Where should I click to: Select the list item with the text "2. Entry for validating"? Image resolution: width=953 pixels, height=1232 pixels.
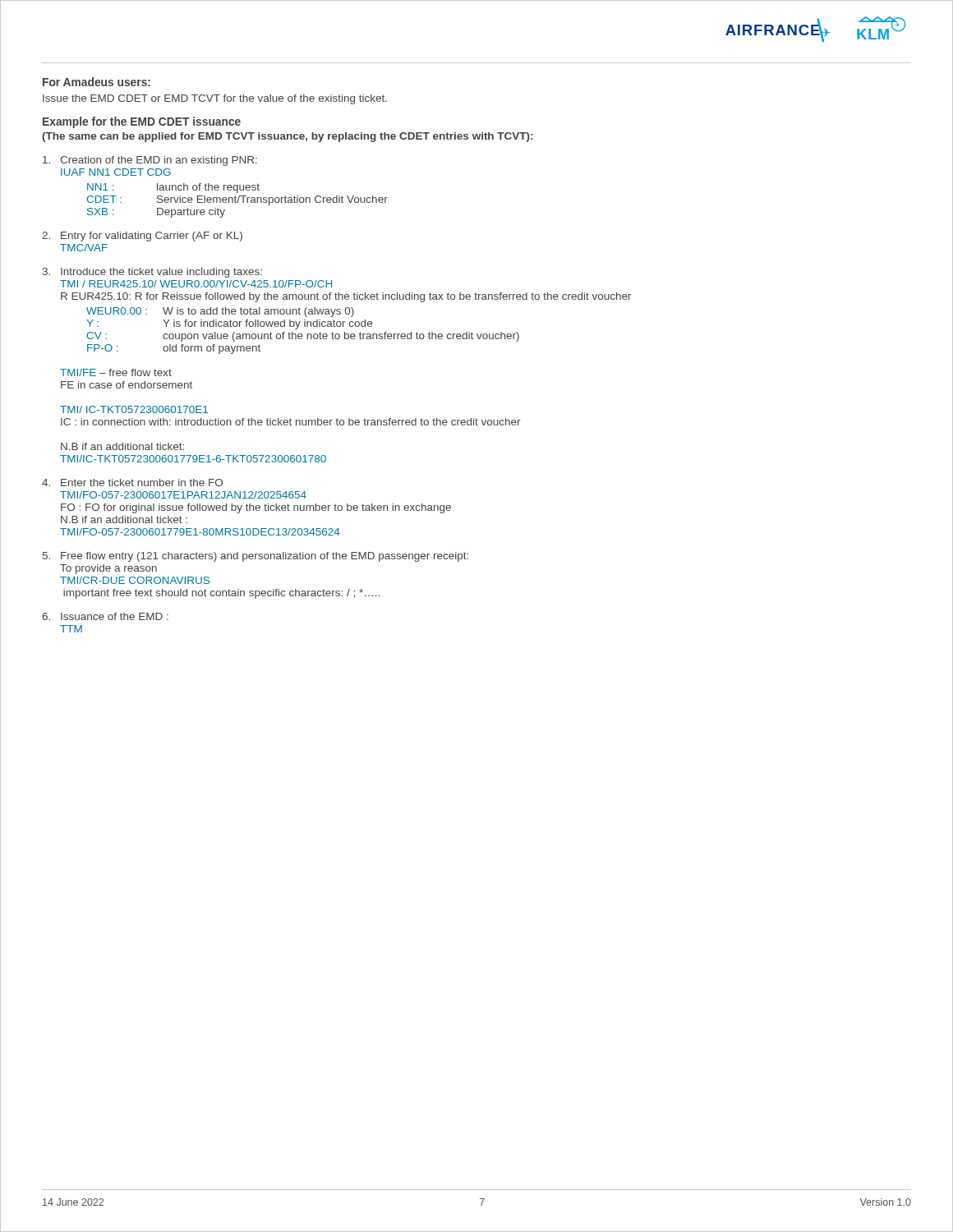pos(142,241)
